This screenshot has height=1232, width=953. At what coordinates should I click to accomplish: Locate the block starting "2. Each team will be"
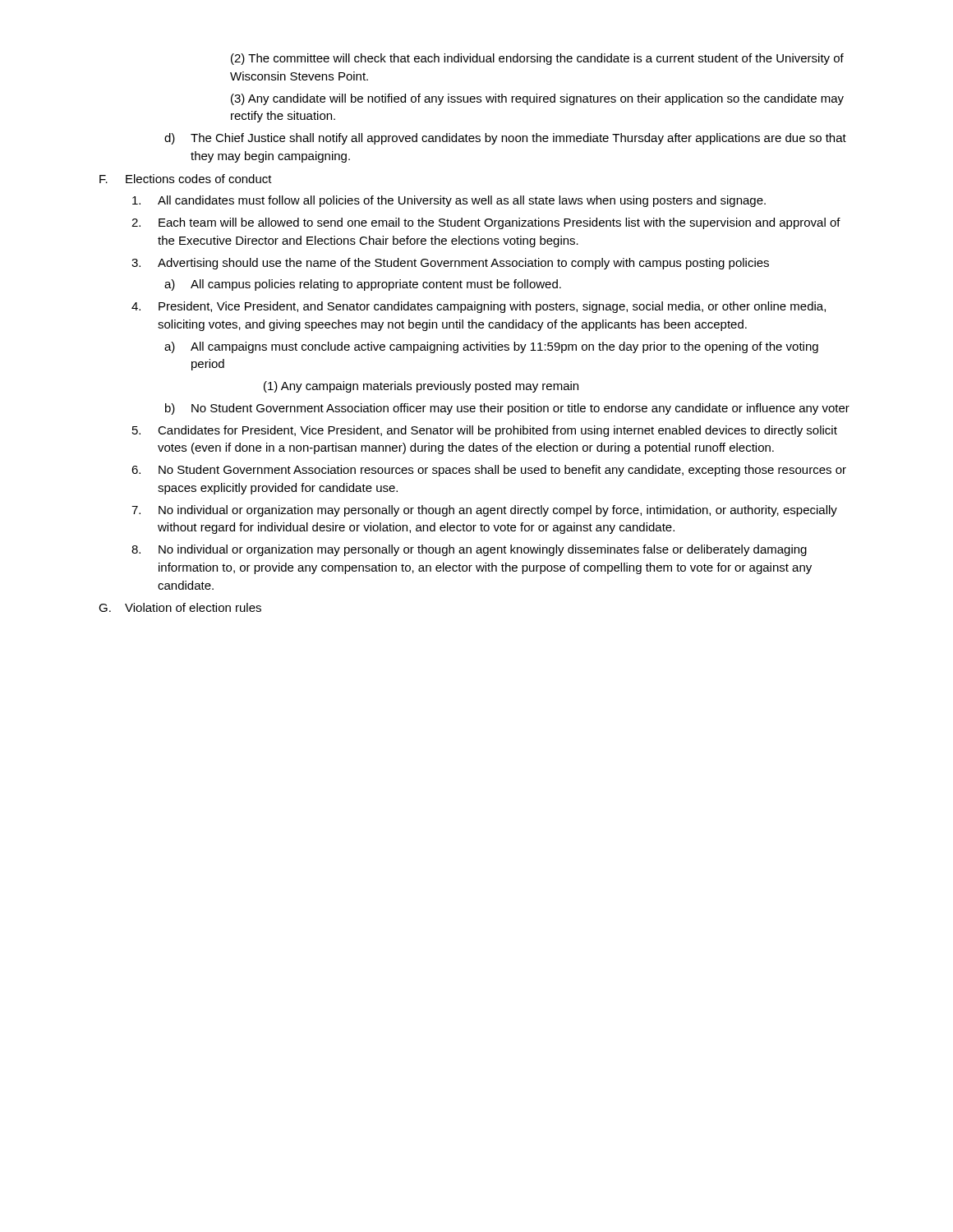tap(493, 231)
